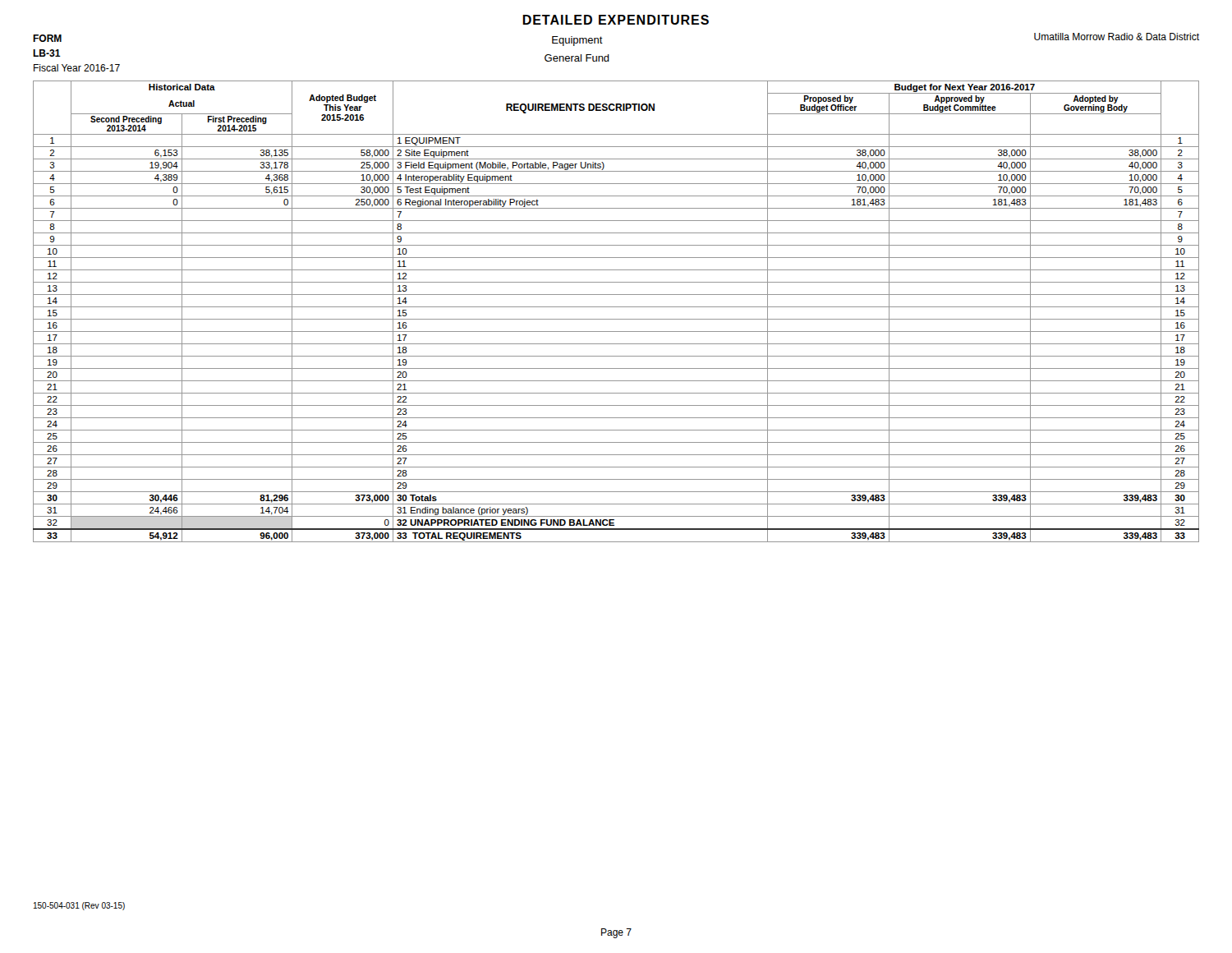The height and width of the screenshot is (953, 1232).
Task: Click on the text with the text "Umatilla Morrow Radio & Data District"
Action: pos(1116,37)
